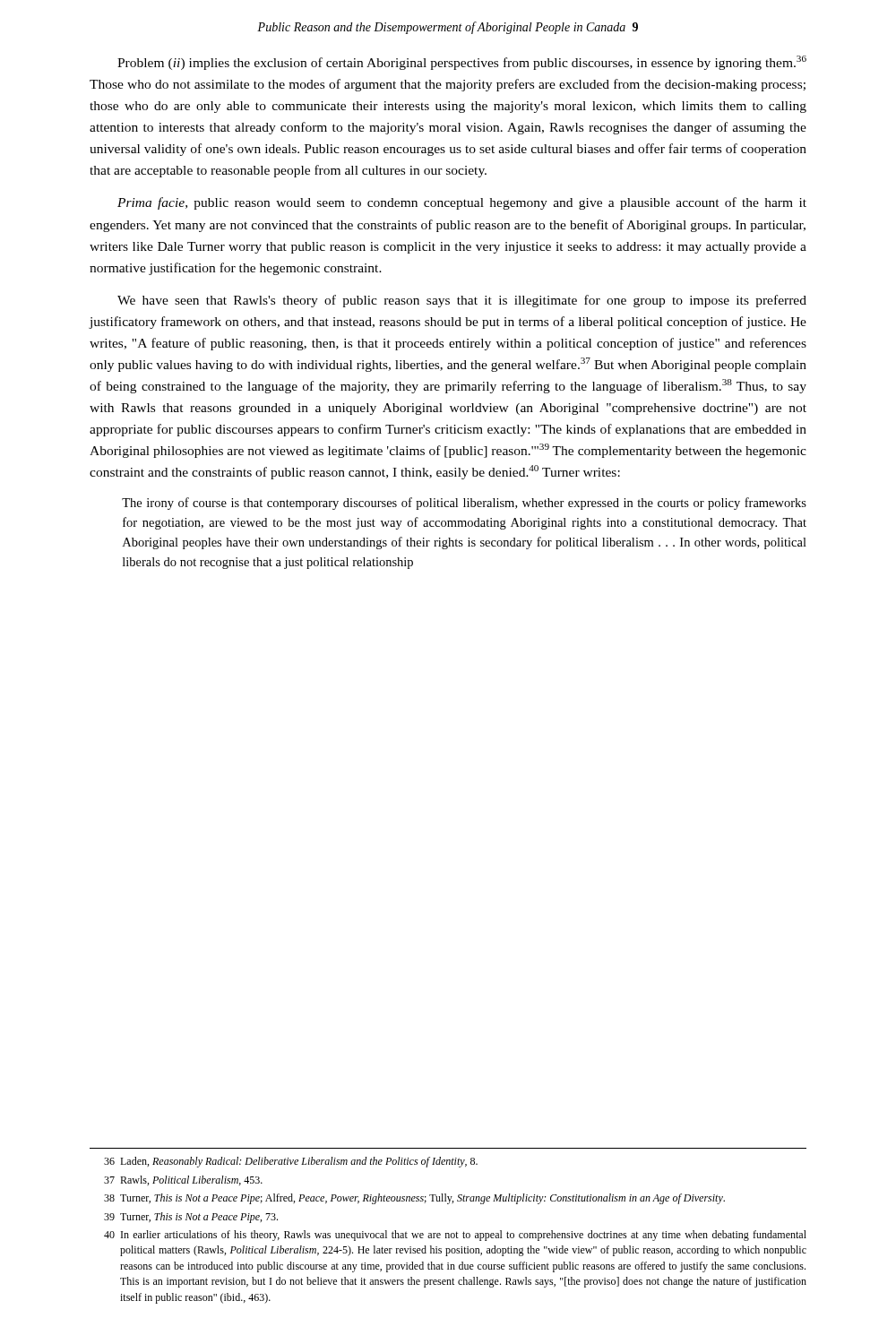Navigate to the text starting "36 Laden, Reasonably Radical: Deliberative Liberalism"

(448, 1230)
